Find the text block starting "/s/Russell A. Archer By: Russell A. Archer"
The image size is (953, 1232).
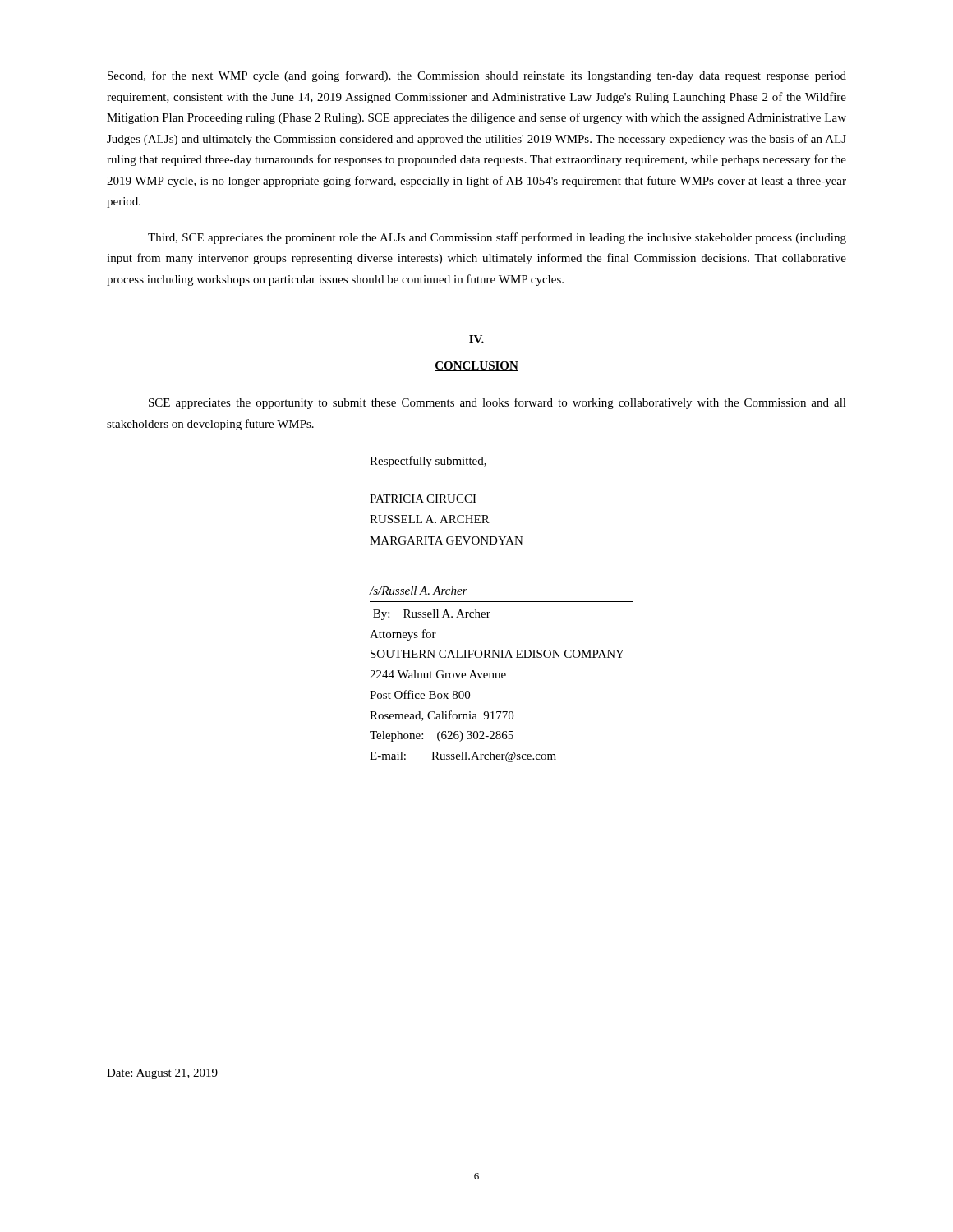(608, 666)
